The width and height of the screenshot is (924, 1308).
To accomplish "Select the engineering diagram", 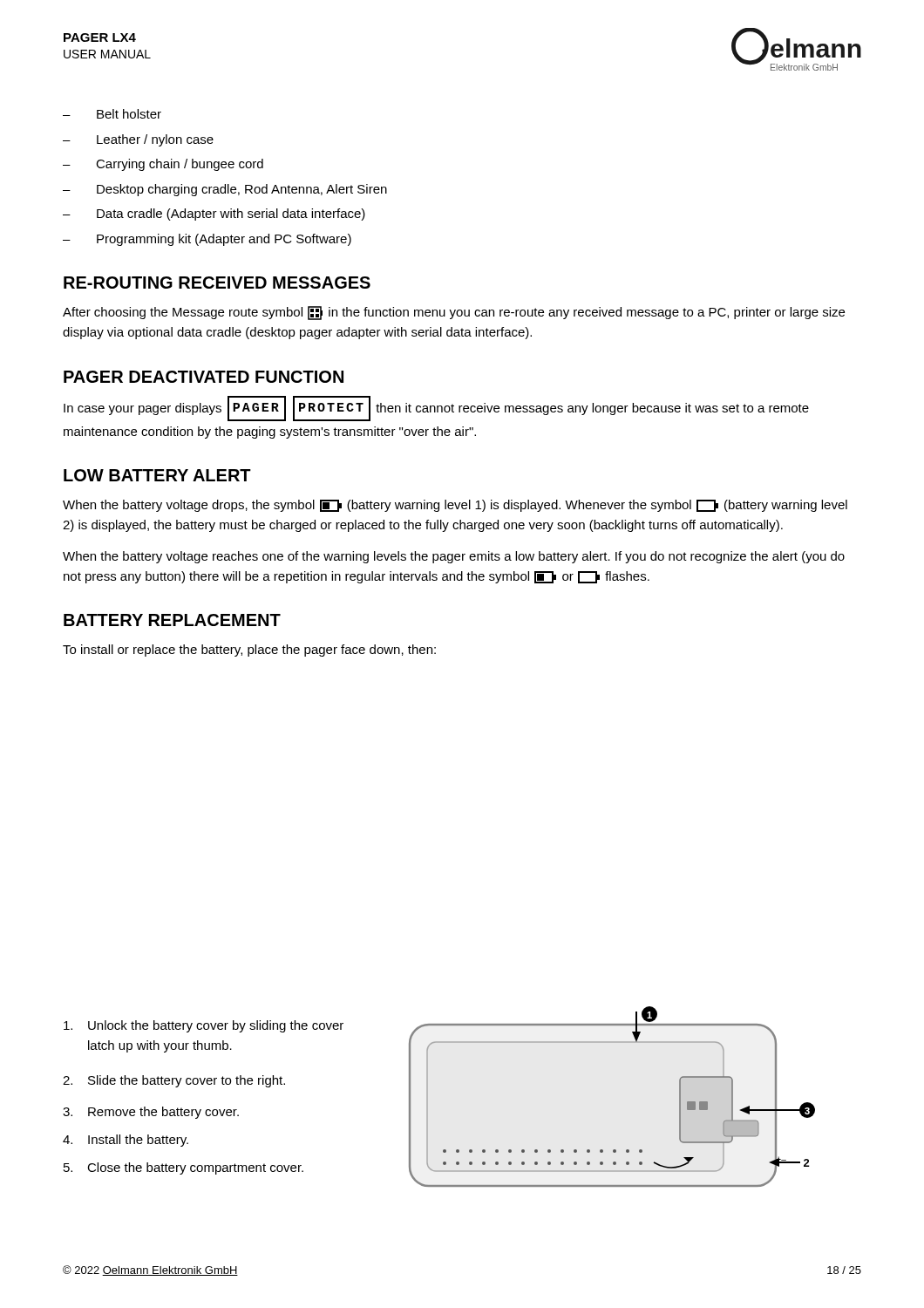I will tap(601, 1103).
